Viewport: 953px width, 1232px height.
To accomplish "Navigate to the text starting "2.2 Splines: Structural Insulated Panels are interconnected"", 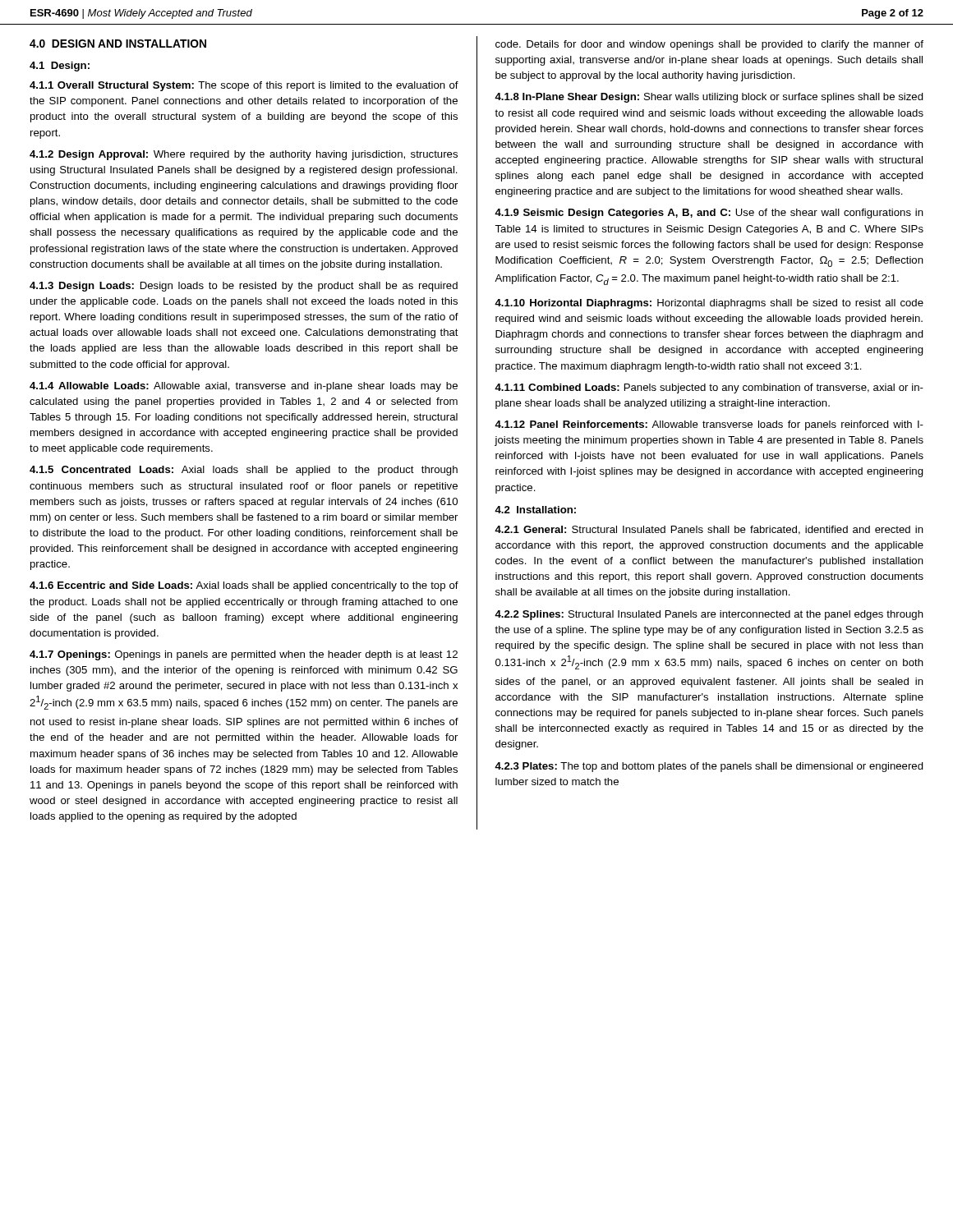I will [709, 679].
